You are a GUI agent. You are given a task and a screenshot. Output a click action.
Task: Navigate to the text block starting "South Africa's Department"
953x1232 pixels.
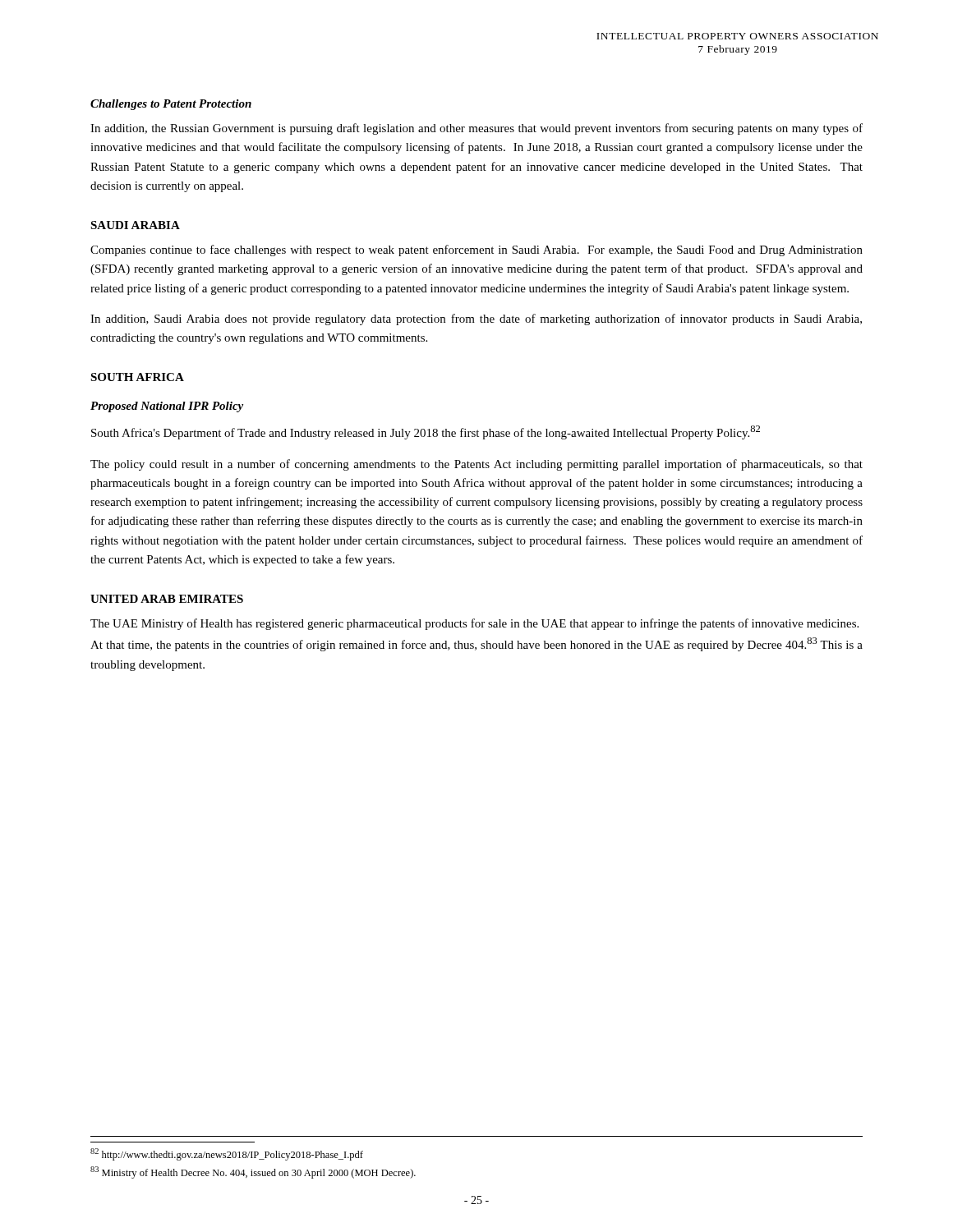click(x=476, y=432)
